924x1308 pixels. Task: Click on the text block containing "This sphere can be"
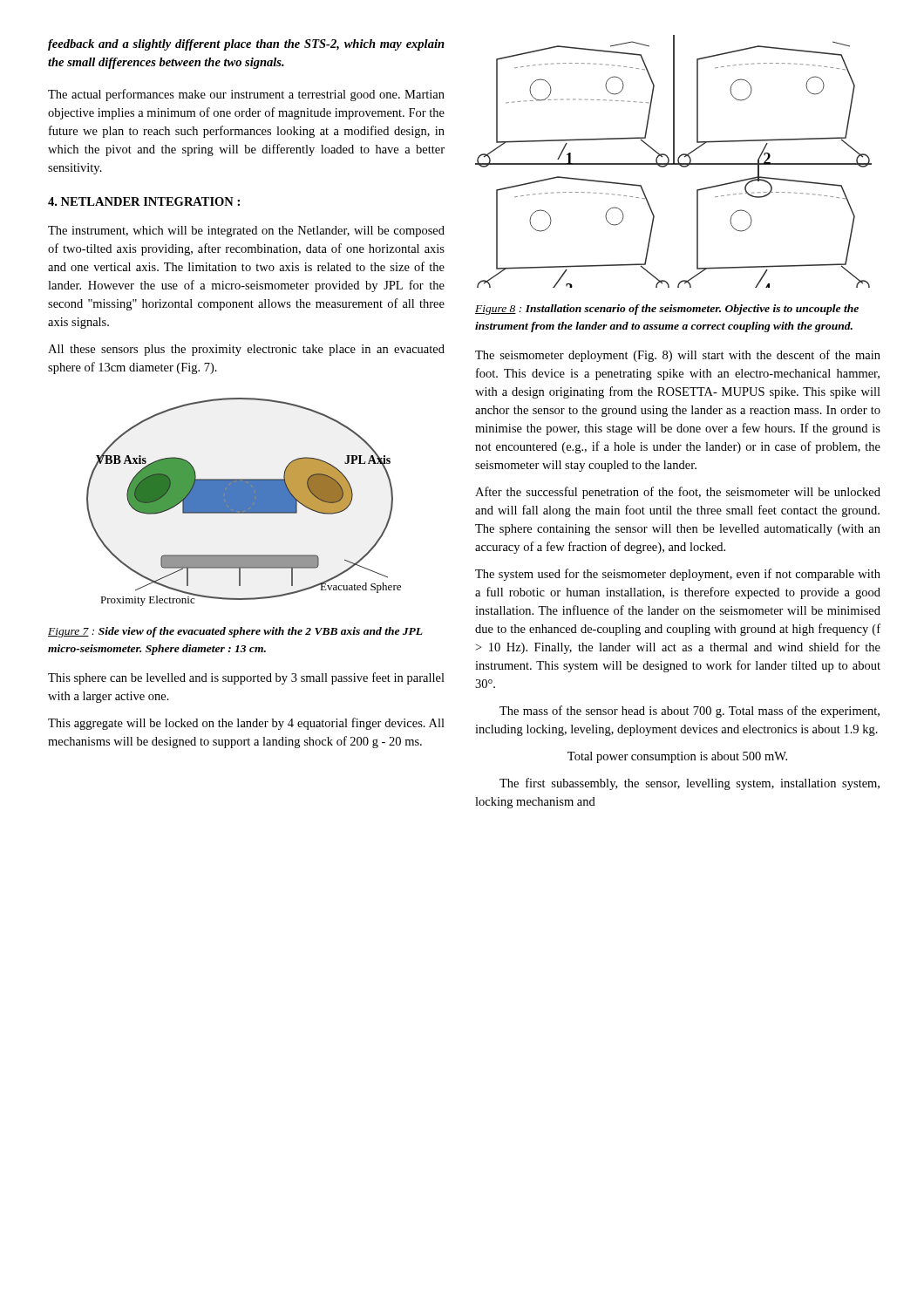tap(246, 710)
